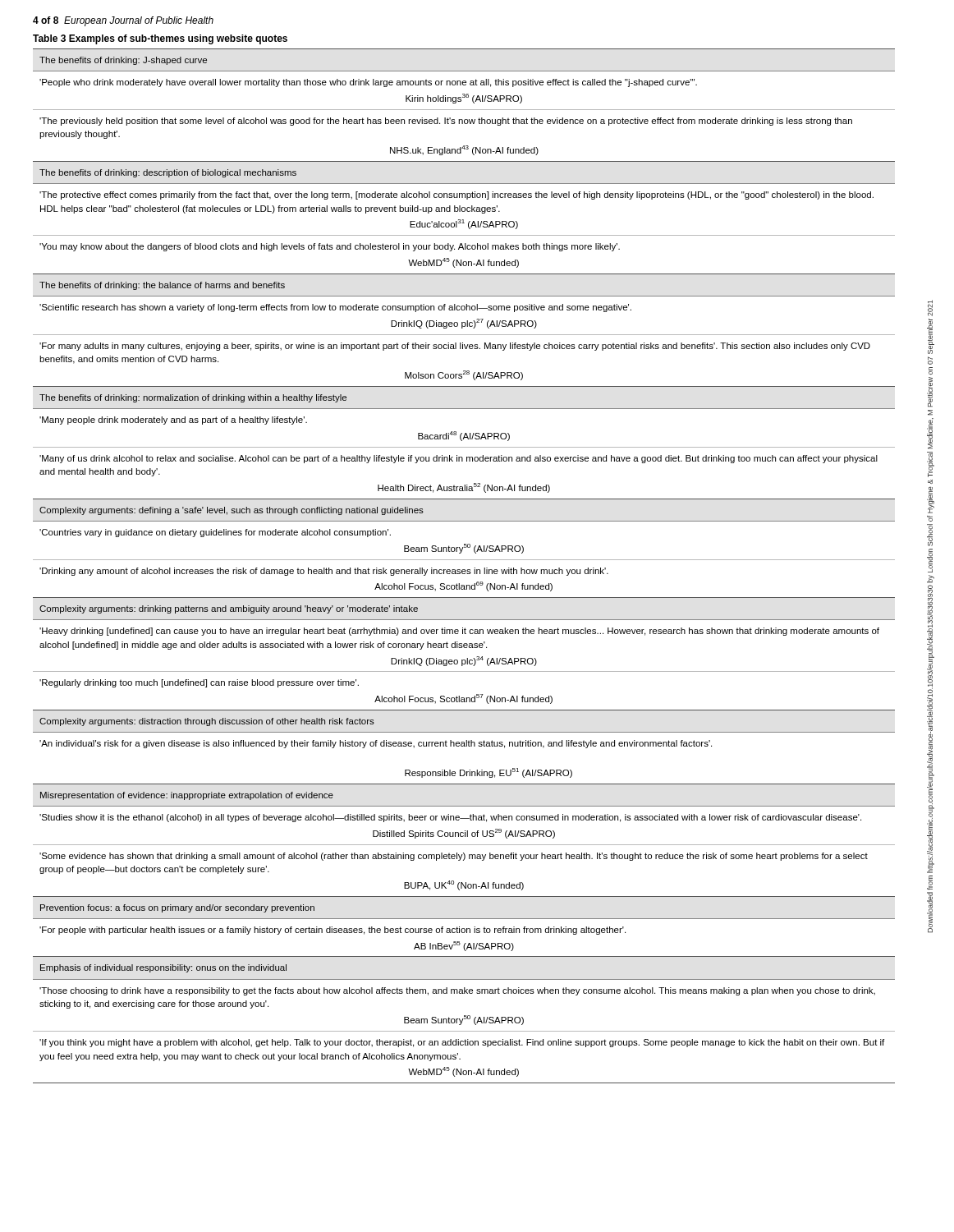The height and width of the screenshot is (1232, 954).
Task: Click on the table containing "'Many of us"
Action: coord(464,566)
